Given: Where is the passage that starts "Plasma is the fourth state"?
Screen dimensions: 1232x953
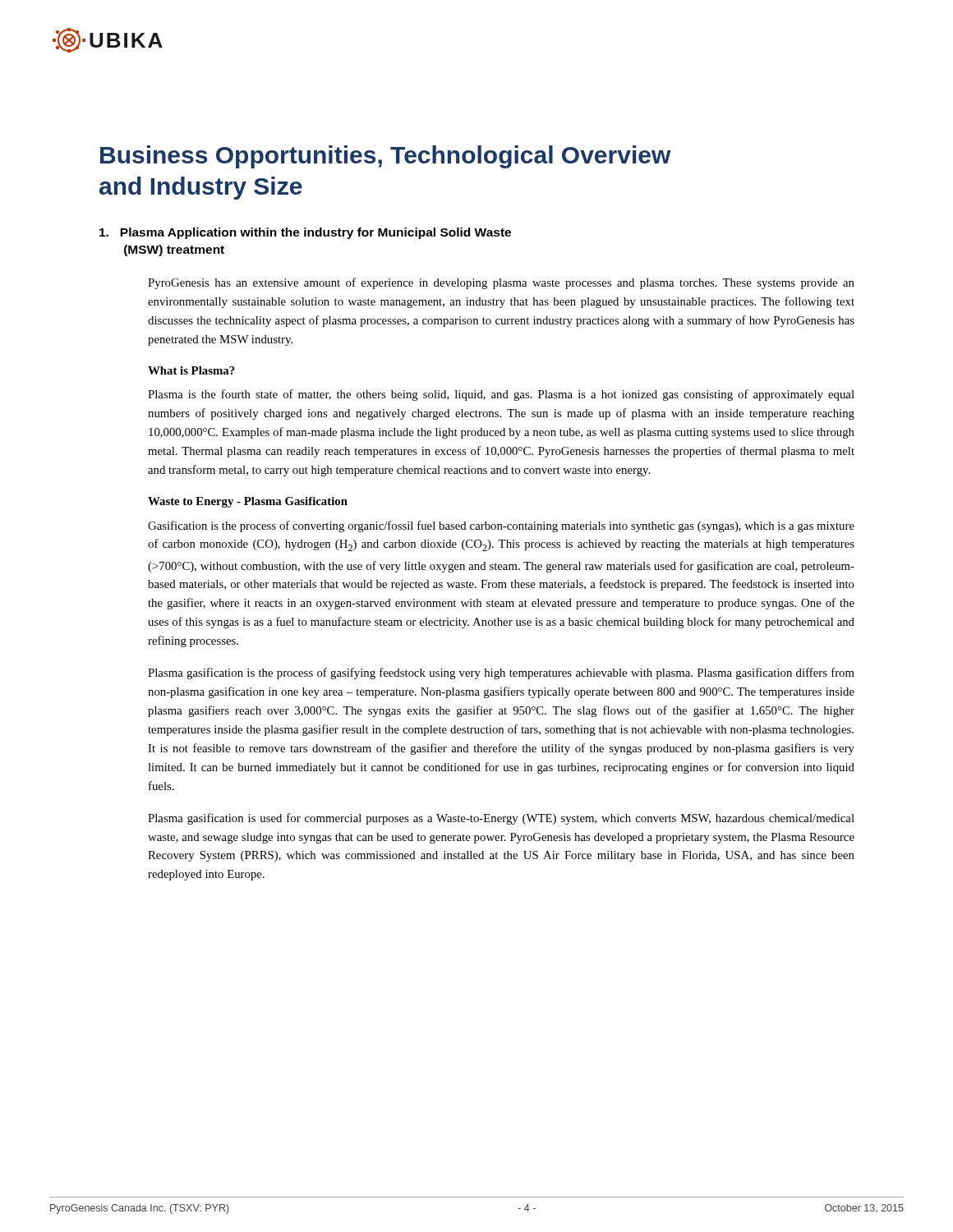Looking at the screenshot, I should 501,432.
